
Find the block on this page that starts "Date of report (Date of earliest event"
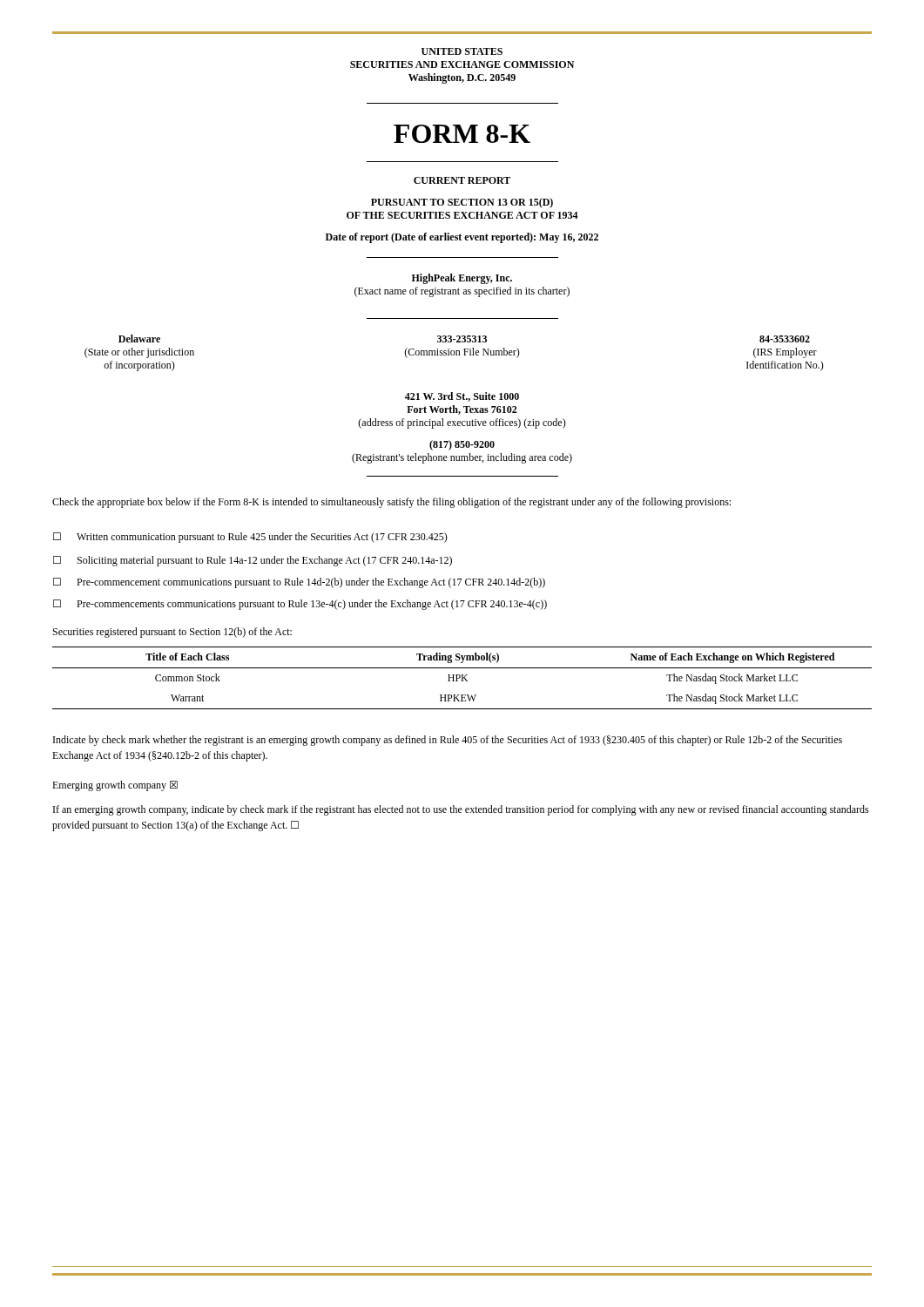coord(462,237)
